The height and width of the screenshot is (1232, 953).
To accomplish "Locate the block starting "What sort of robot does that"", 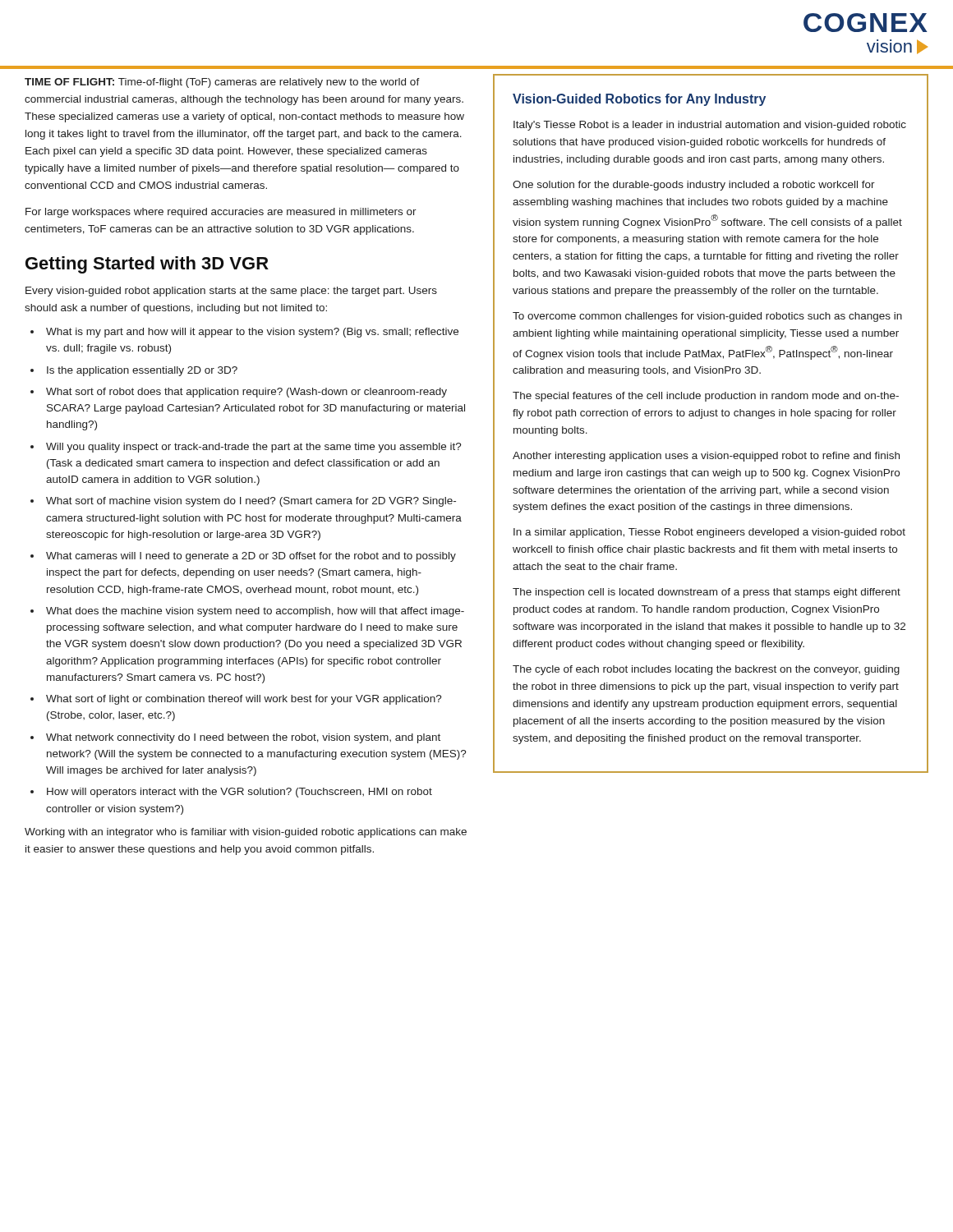I will (256, 408).
